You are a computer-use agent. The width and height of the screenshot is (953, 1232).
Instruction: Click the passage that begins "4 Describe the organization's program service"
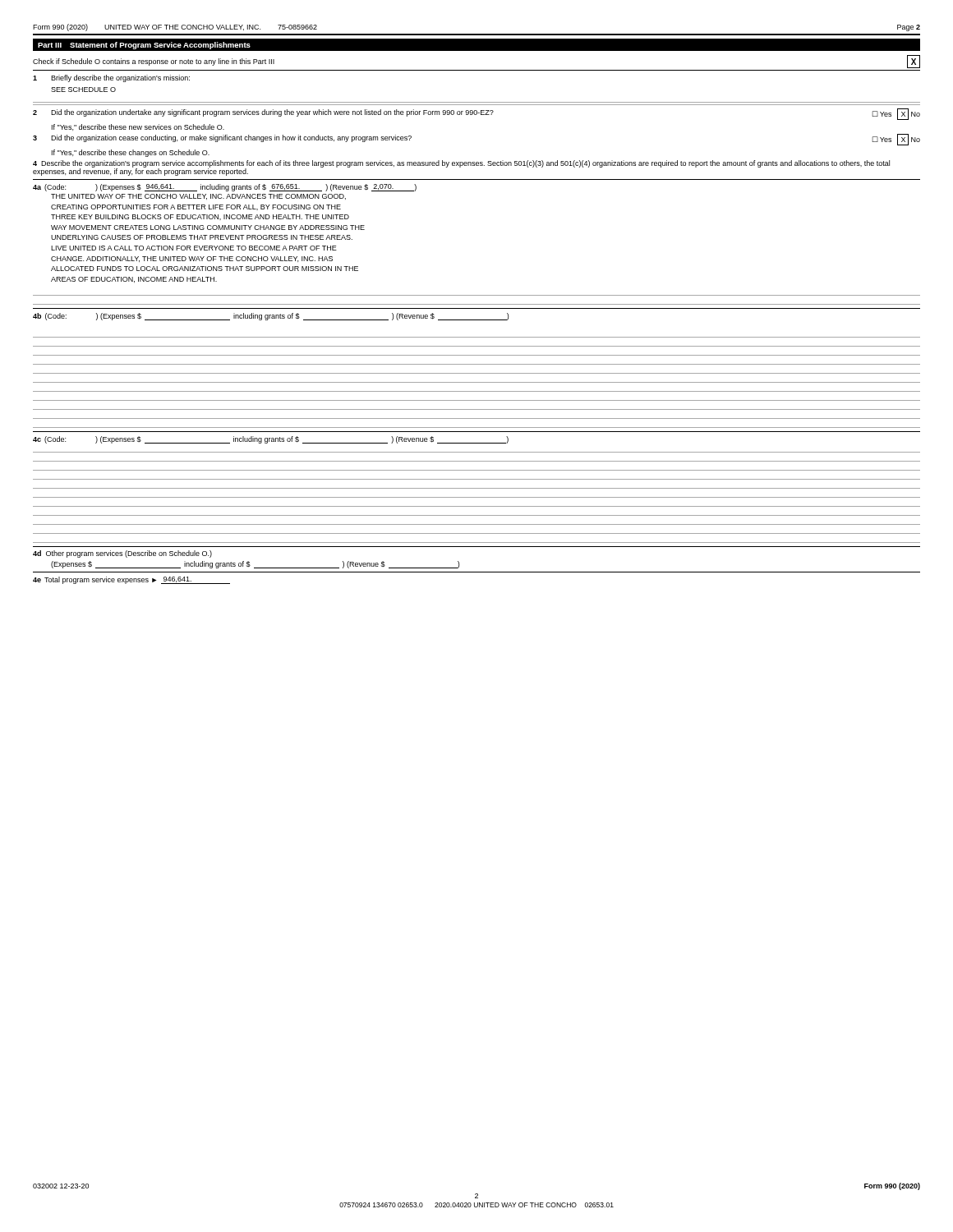462,168
